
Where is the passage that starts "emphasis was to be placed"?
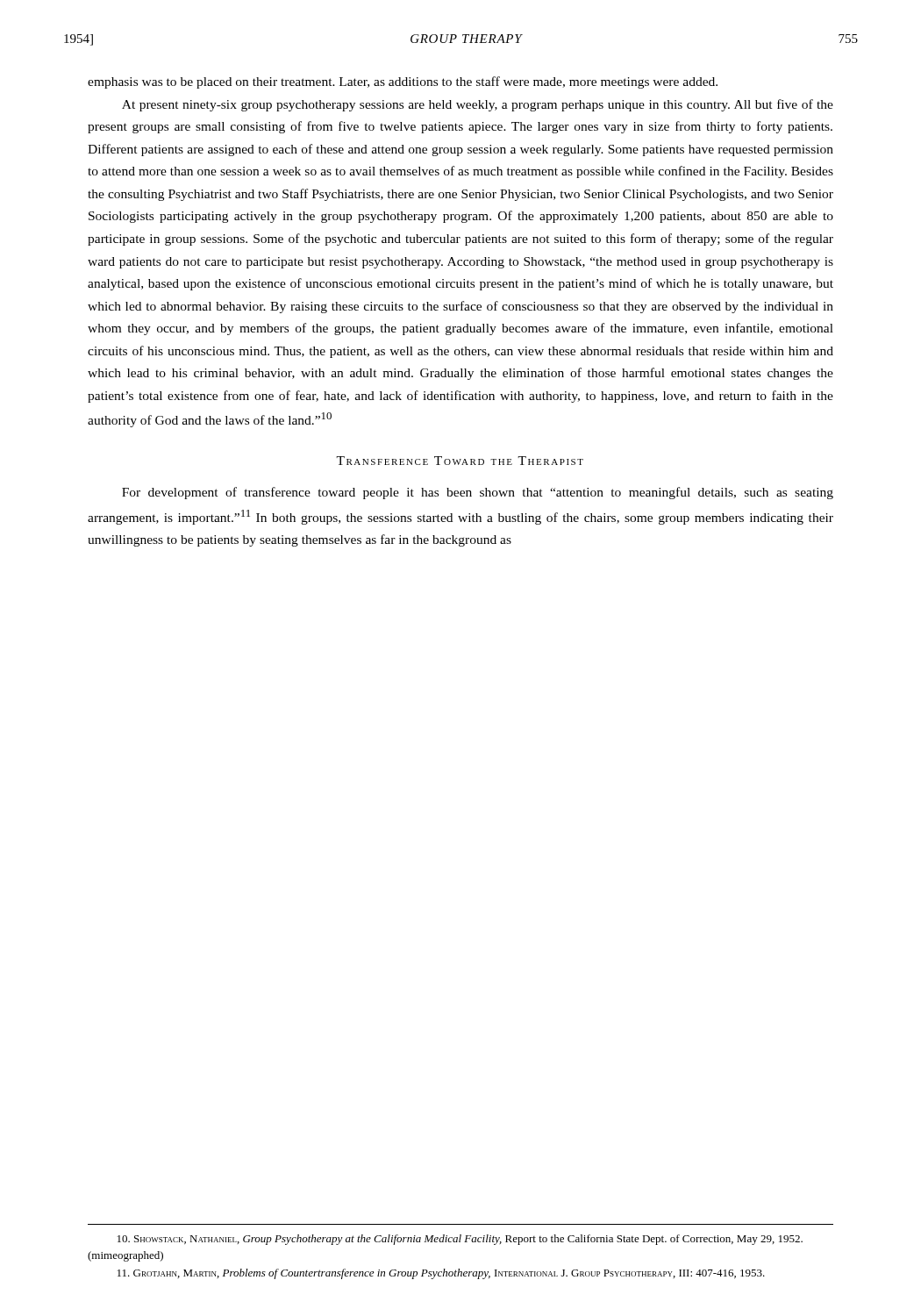click(460, 251)
